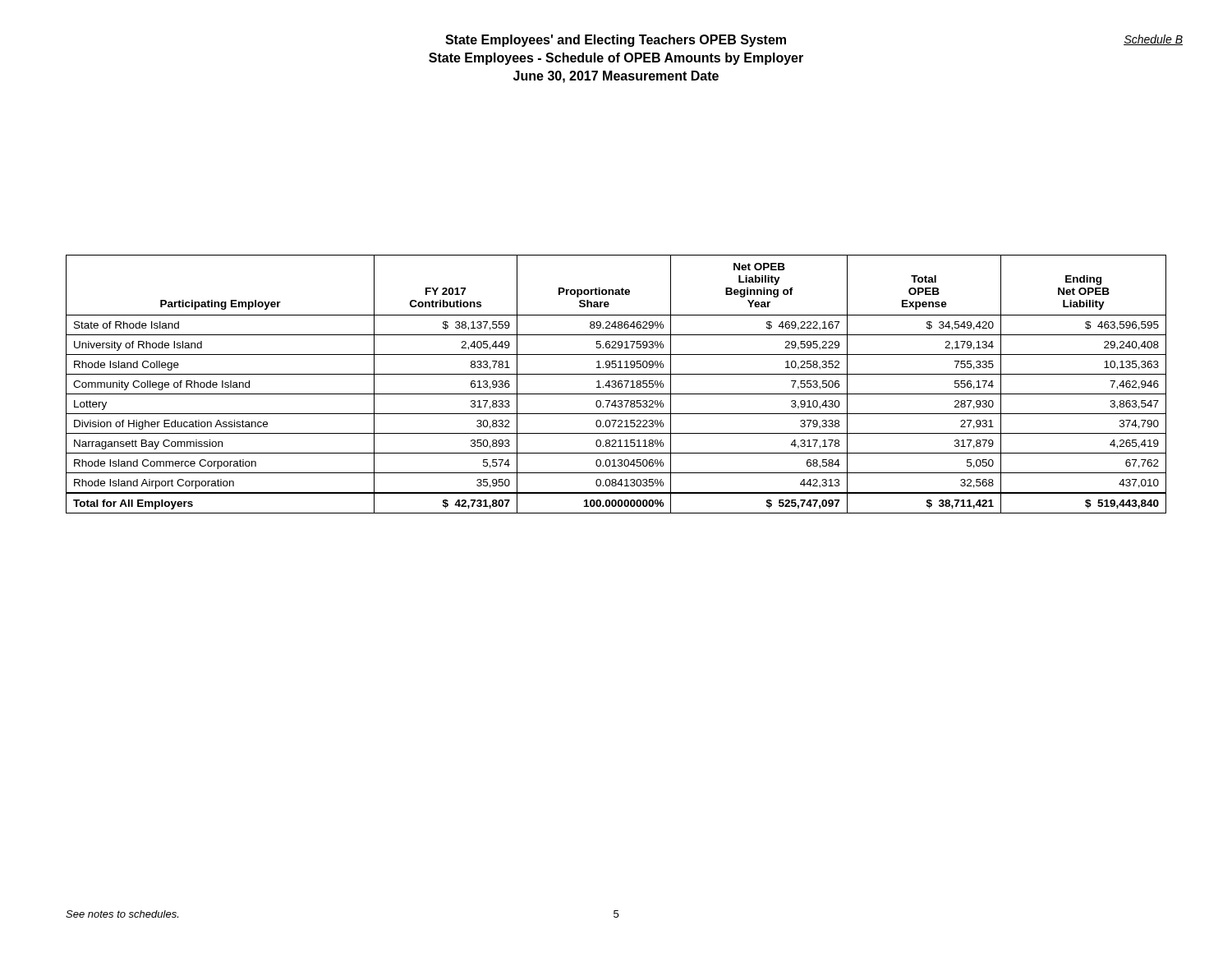
Task: Click the title that begins "State Employees' and Electing"
Action: tap(616, 58)
